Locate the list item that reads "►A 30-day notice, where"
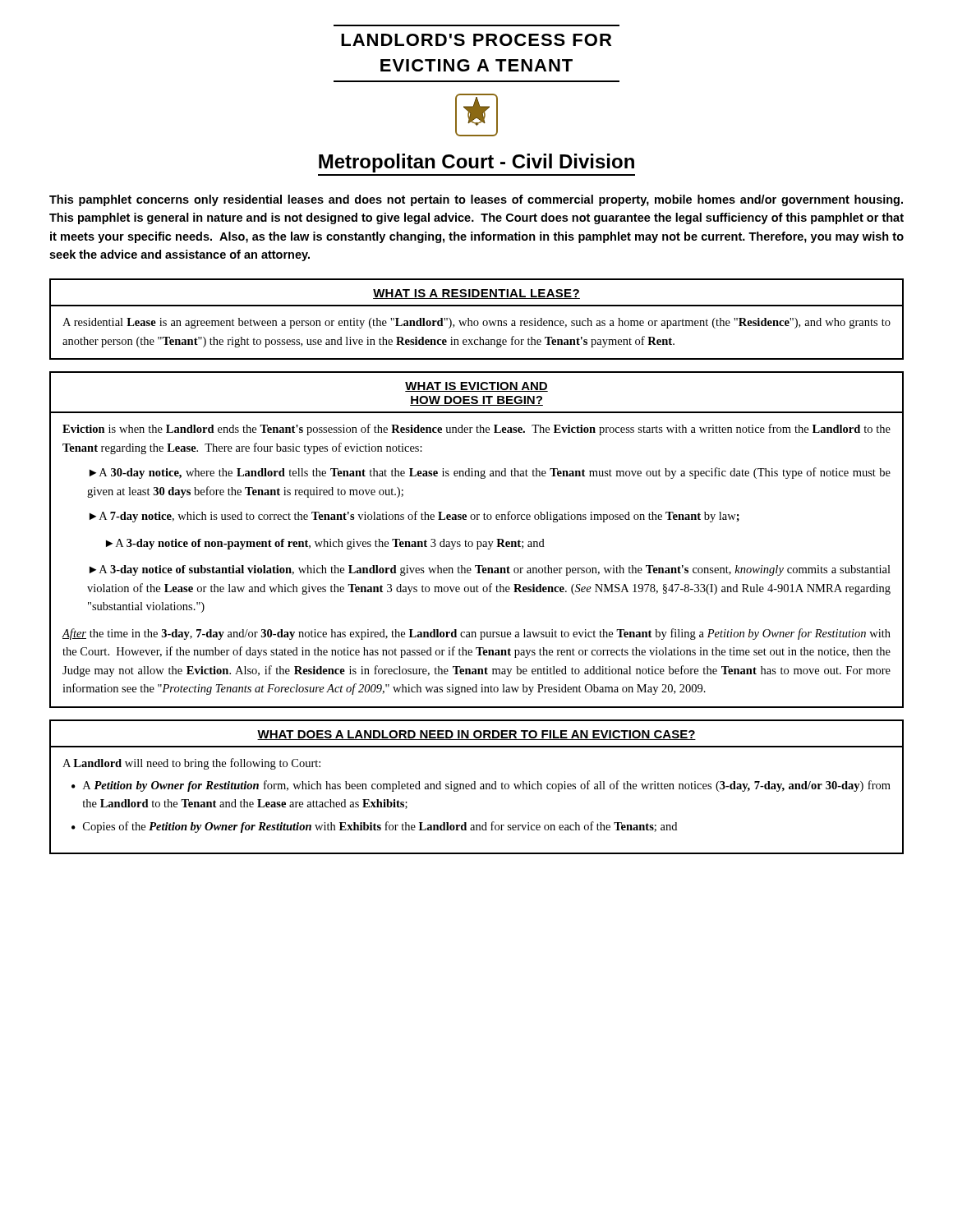The width and height of the screenshot is (953, 1232). tap(489, 482)
